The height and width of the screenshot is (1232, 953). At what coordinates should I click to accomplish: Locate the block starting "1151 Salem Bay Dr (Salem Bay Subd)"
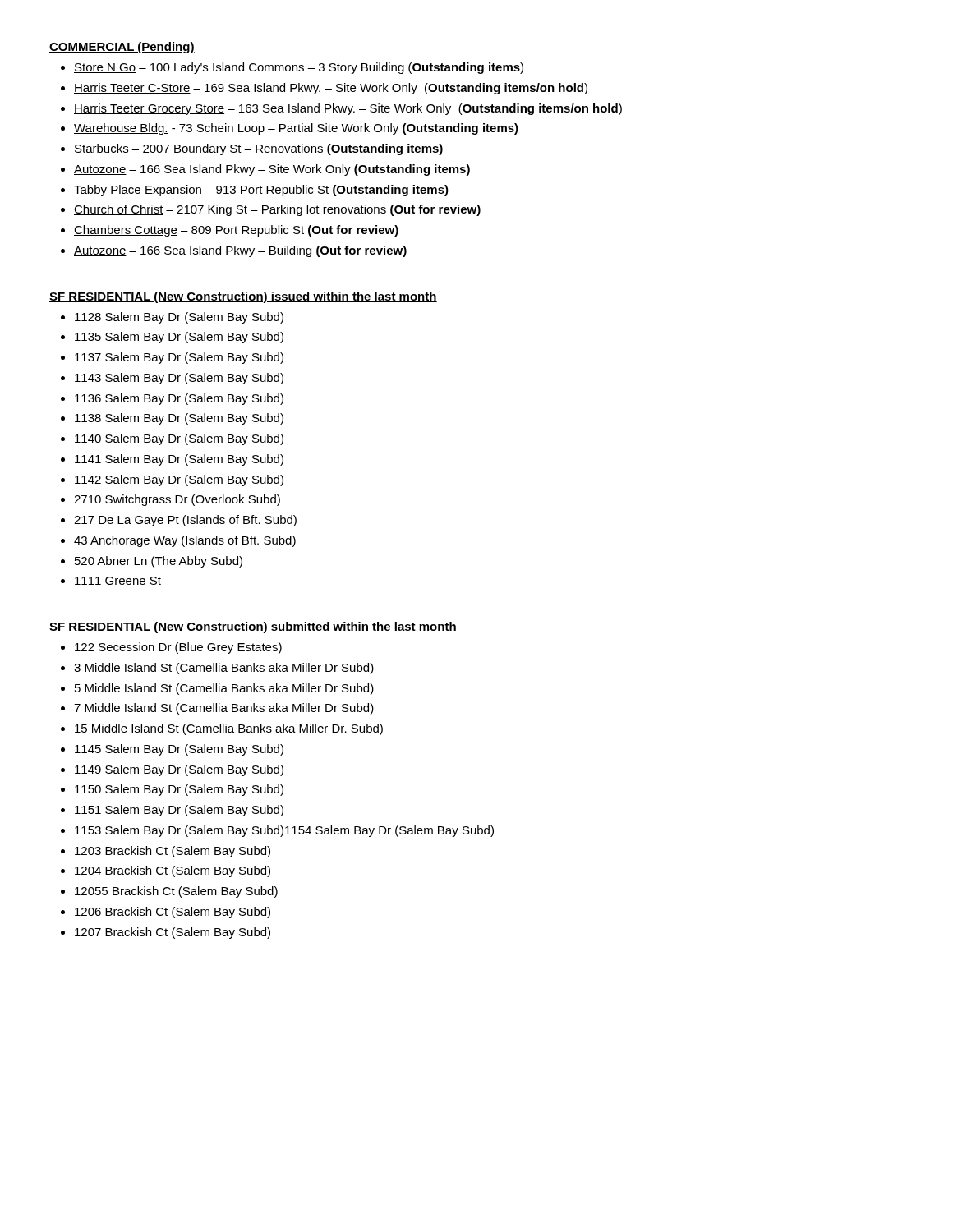(179, 809)
